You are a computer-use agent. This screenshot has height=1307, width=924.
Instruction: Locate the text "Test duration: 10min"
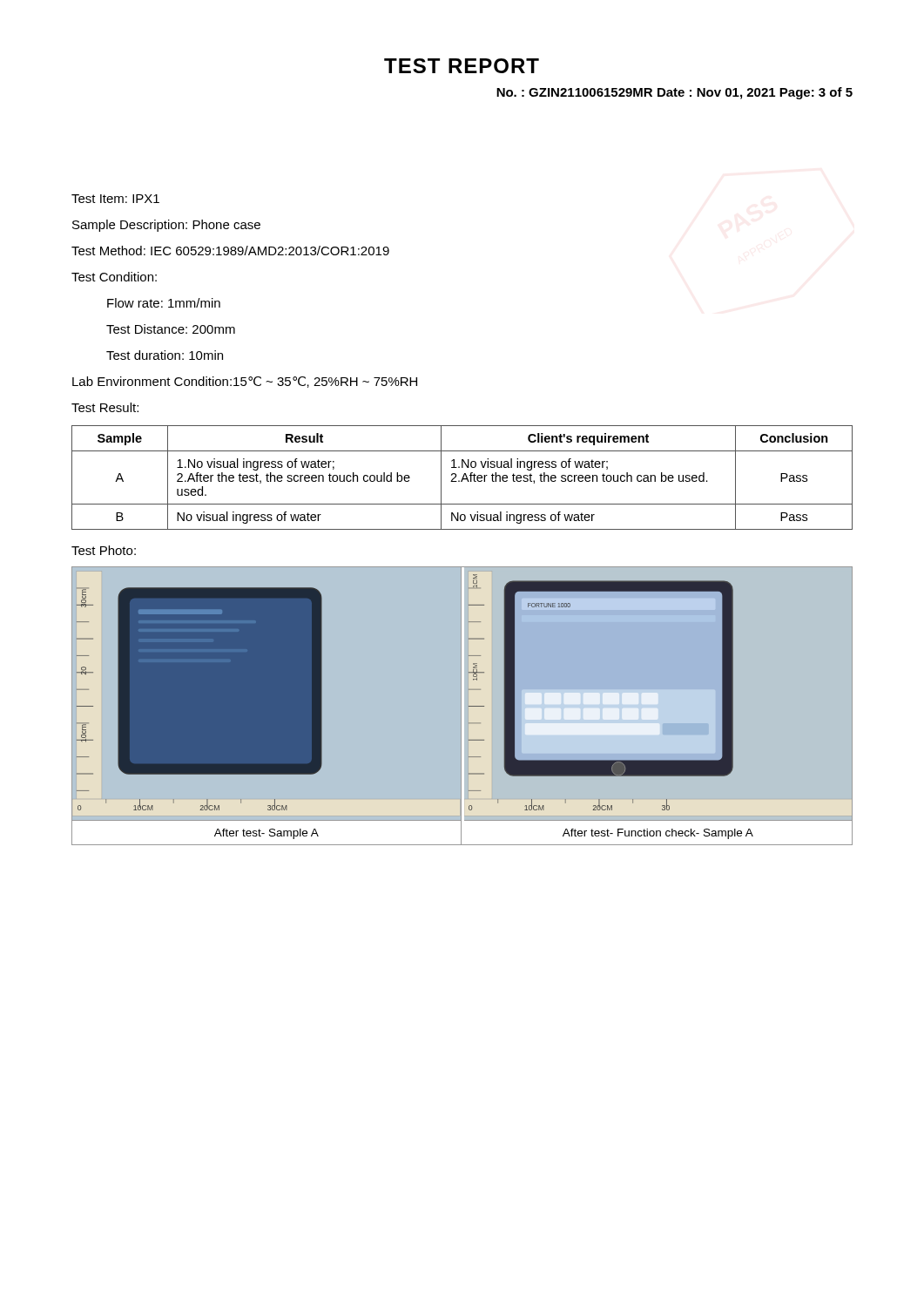tap(165, 355)
